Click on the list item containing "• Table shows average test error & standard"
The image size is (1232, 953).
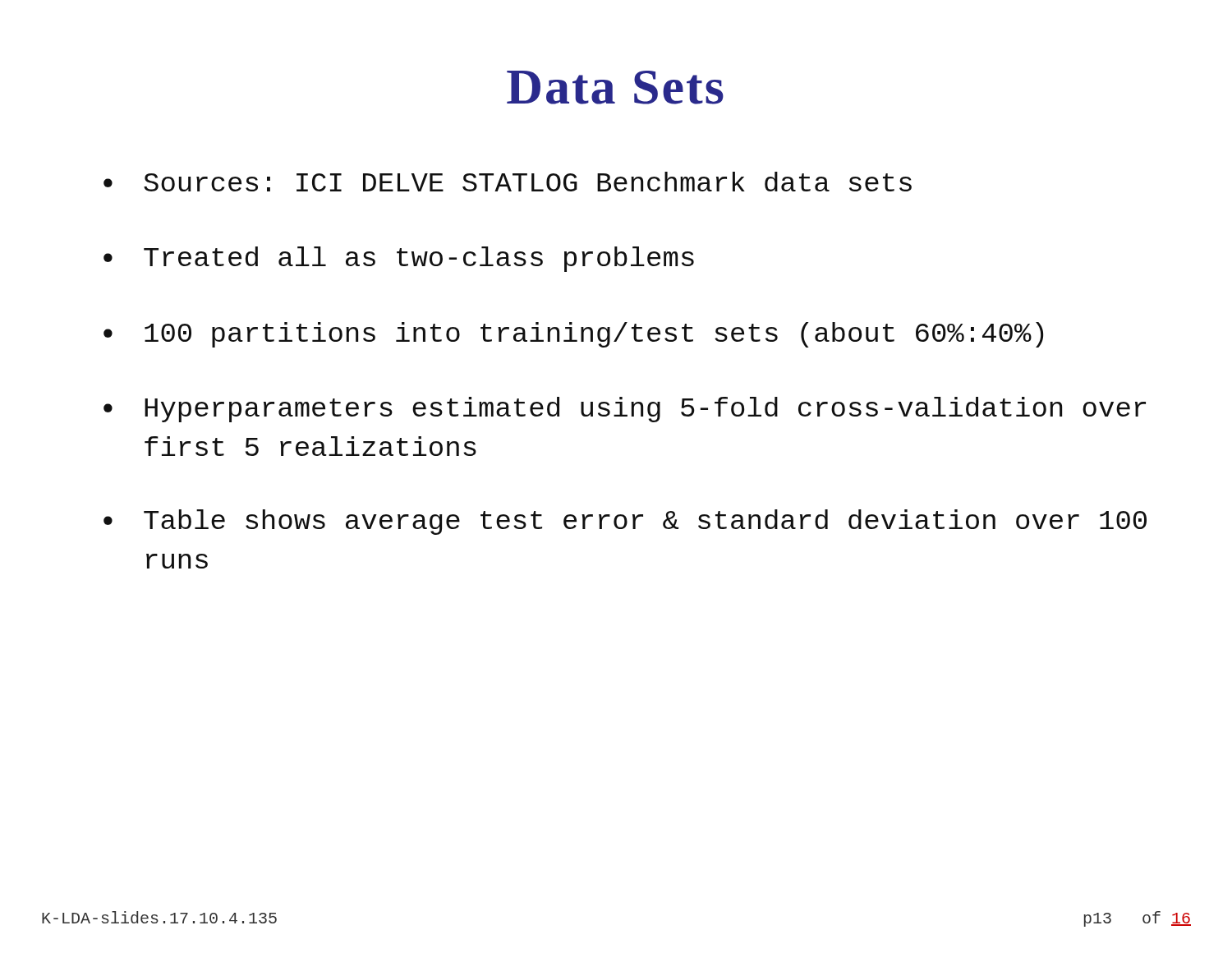625,522
